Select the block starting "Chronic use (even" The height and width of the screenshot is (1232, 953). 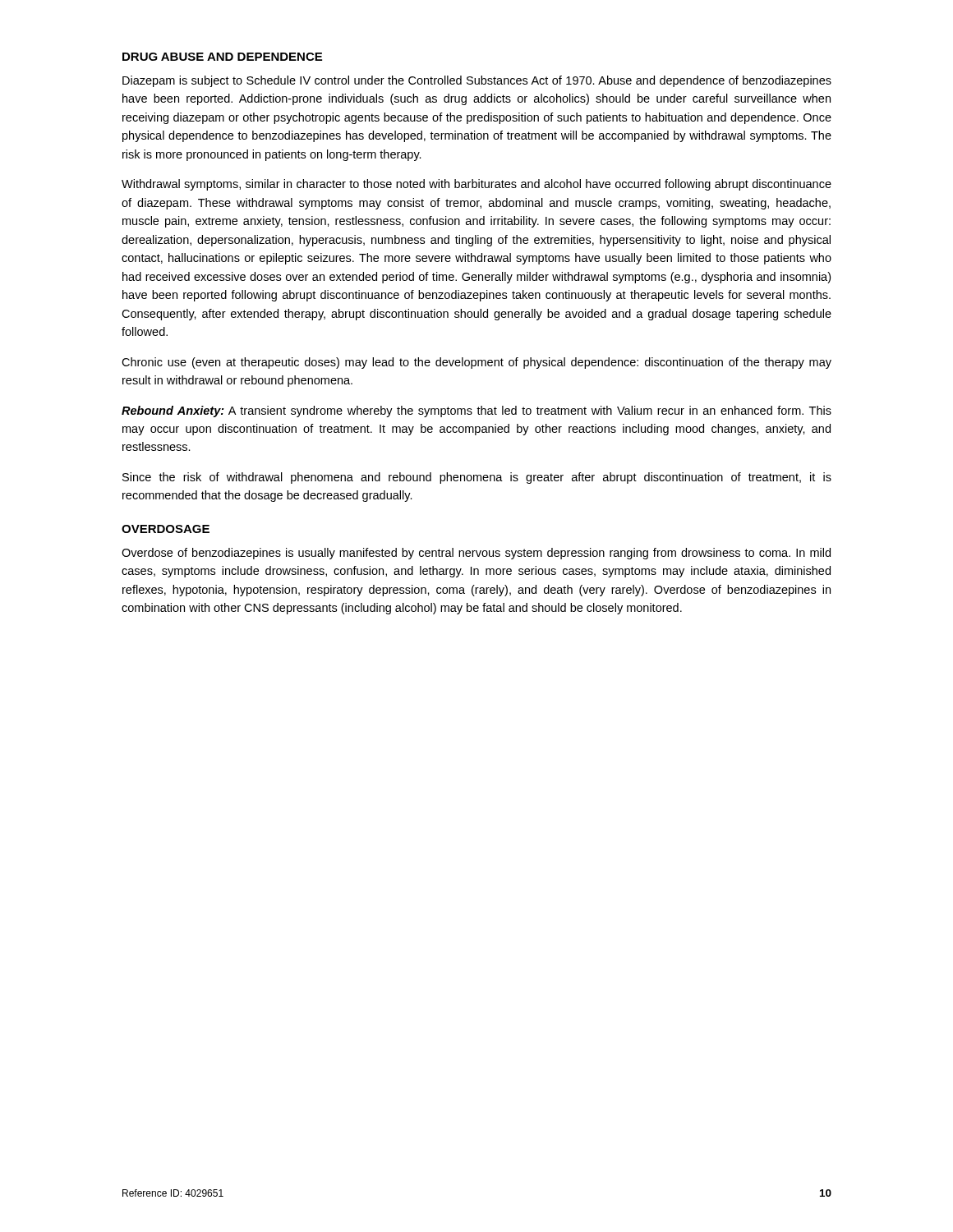476,371
